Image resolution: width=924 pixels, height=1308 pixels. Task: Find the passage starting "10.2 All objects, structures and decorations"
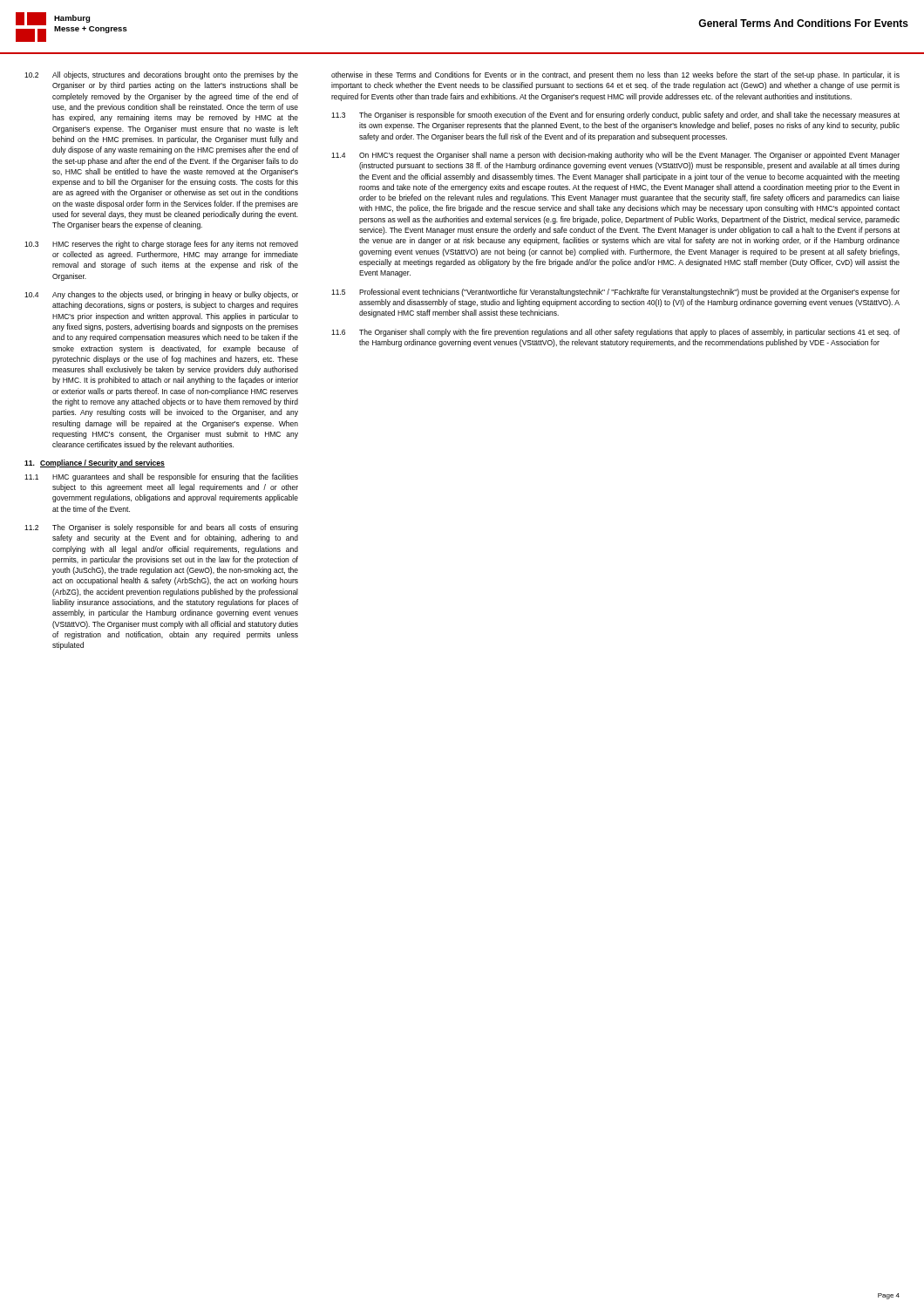pos(161,150)
